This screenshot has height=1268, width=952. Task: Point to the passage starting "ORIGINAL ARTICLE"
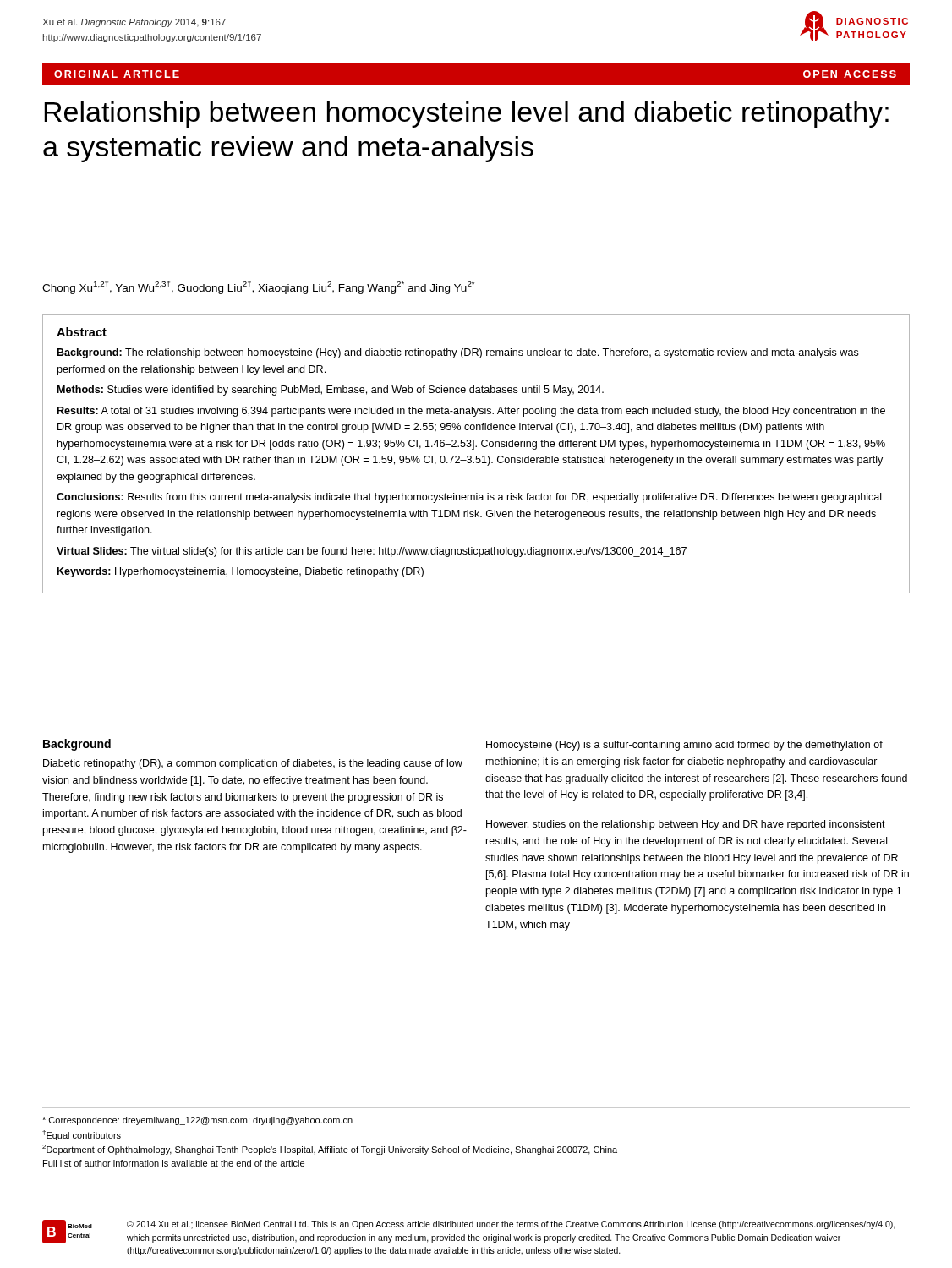point(118,74)
